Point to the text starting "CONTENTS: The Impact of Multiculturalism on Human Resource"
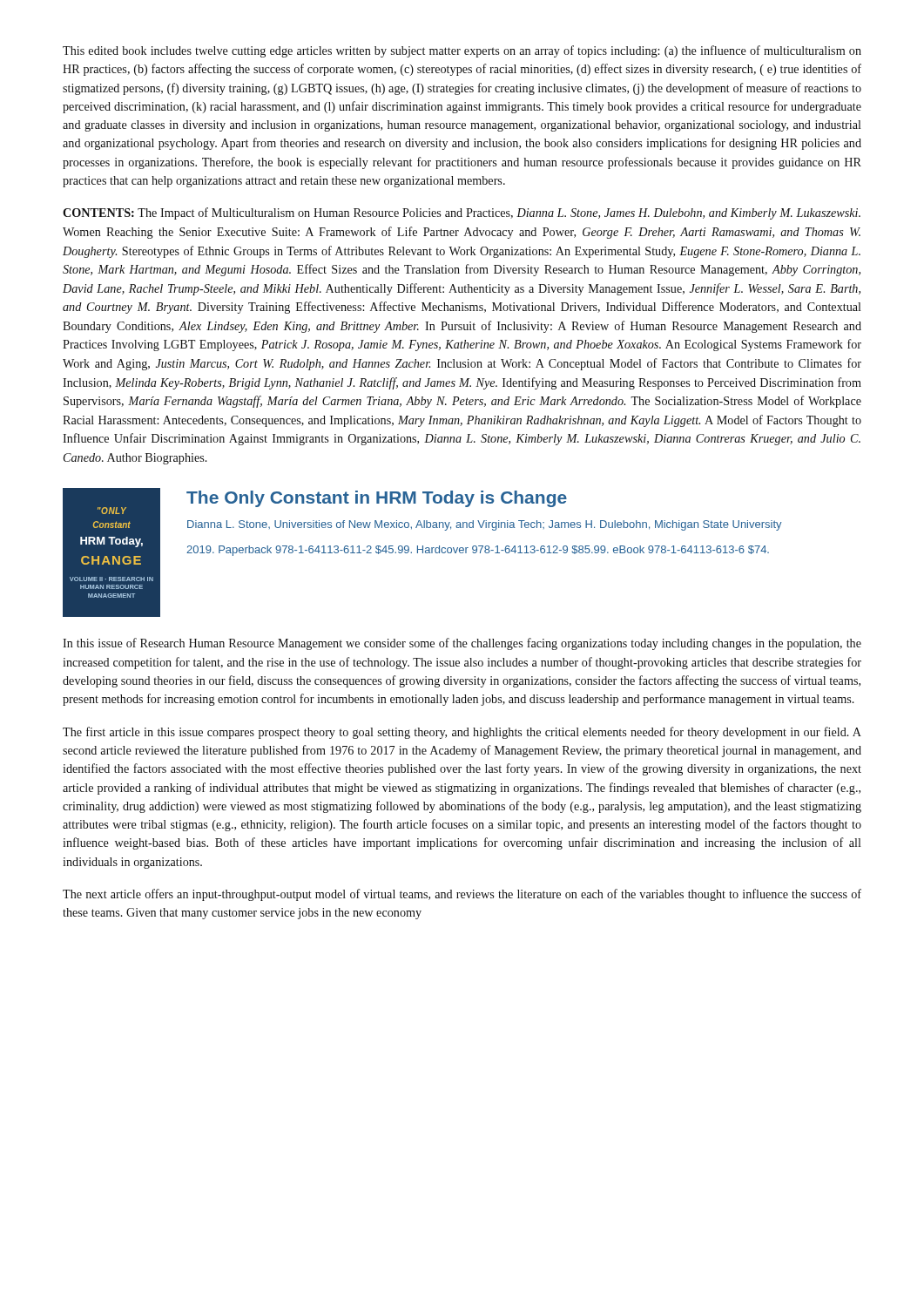This screenshot has width=924, height=1307. click(x=462, y=335)
